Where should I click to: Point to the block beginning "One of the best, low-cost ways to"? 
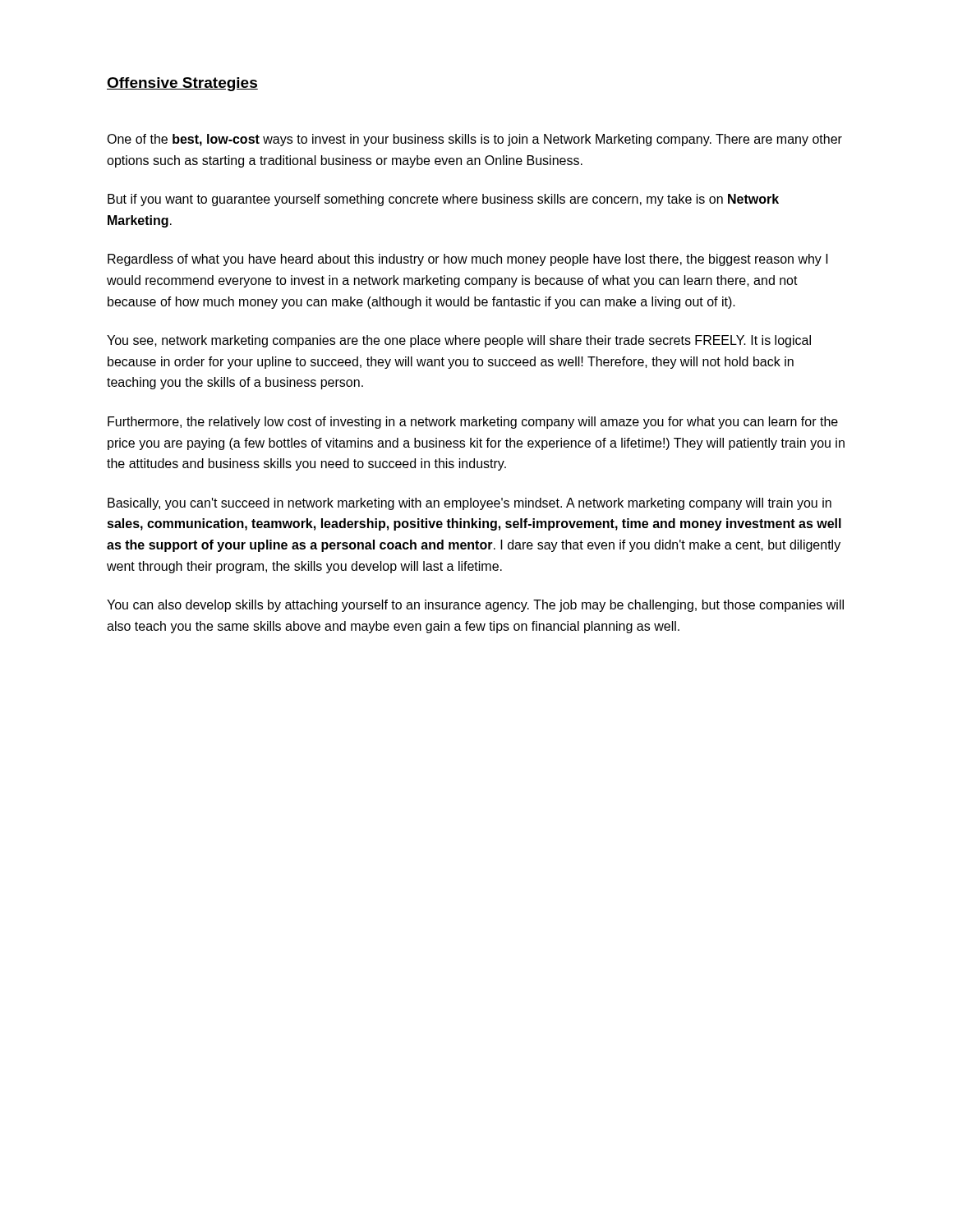474,150
